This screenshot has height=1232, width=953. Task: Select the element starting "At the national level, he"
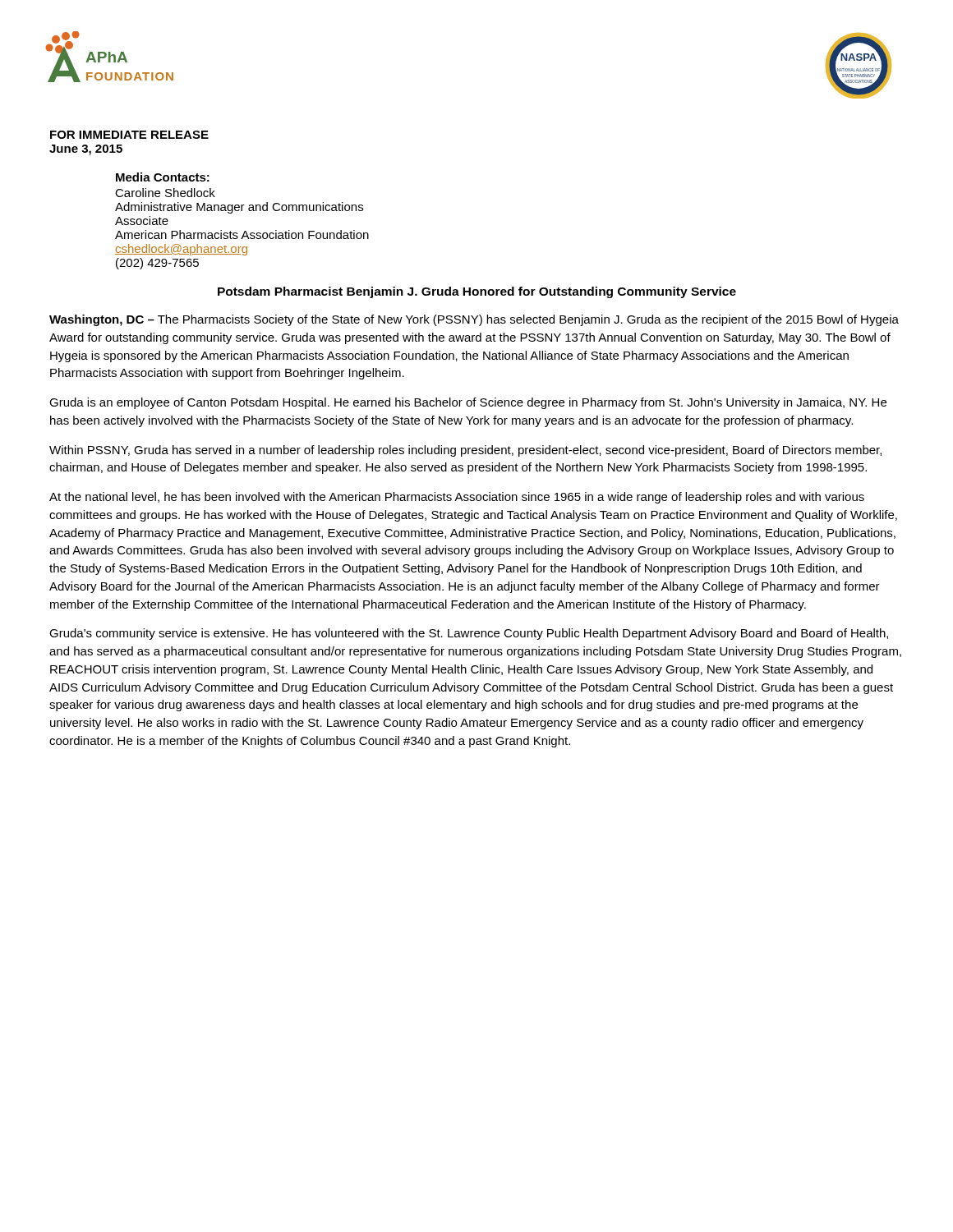474,550
